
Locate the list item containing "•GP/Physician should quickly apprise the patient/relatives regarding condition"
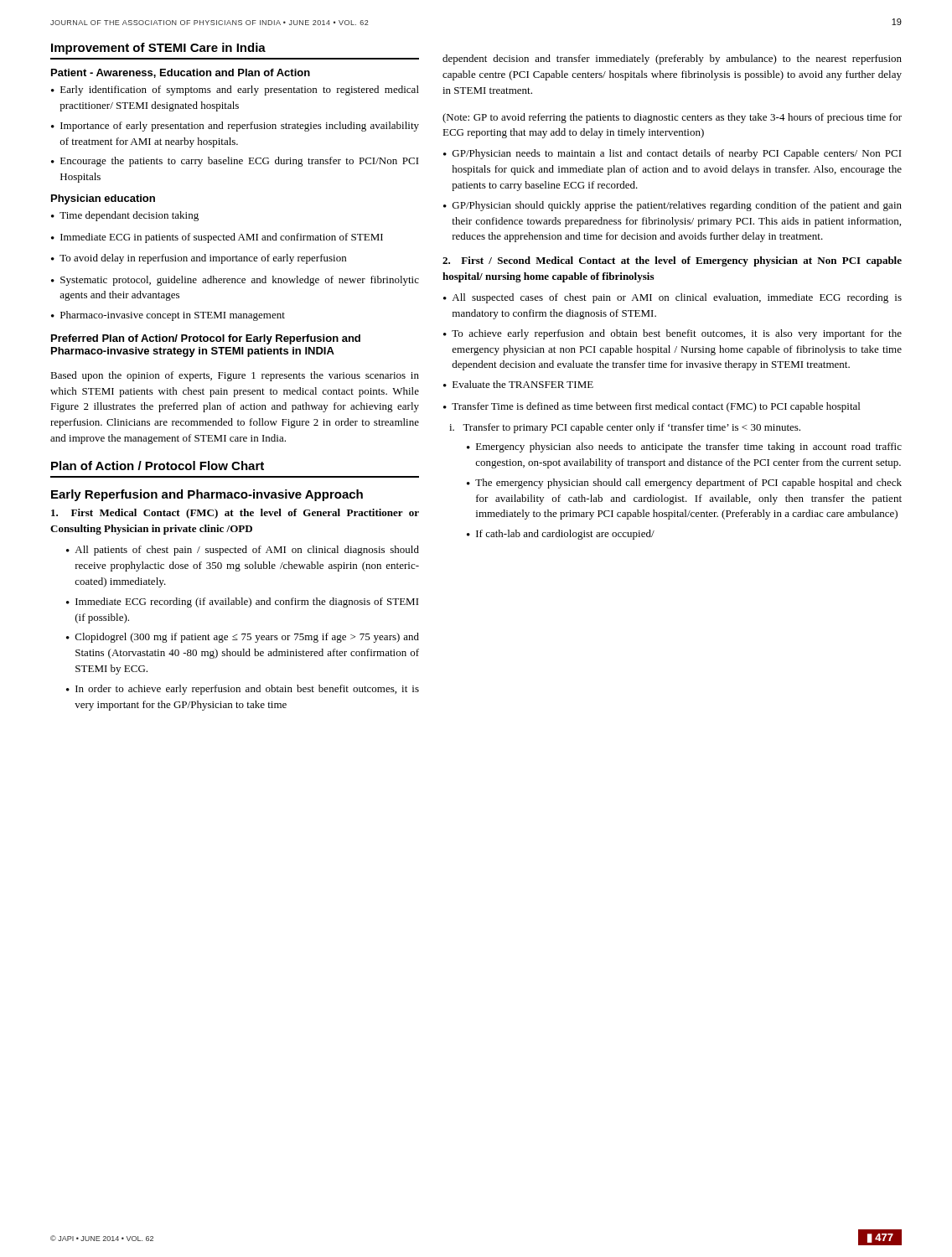(x=672, y=221)
